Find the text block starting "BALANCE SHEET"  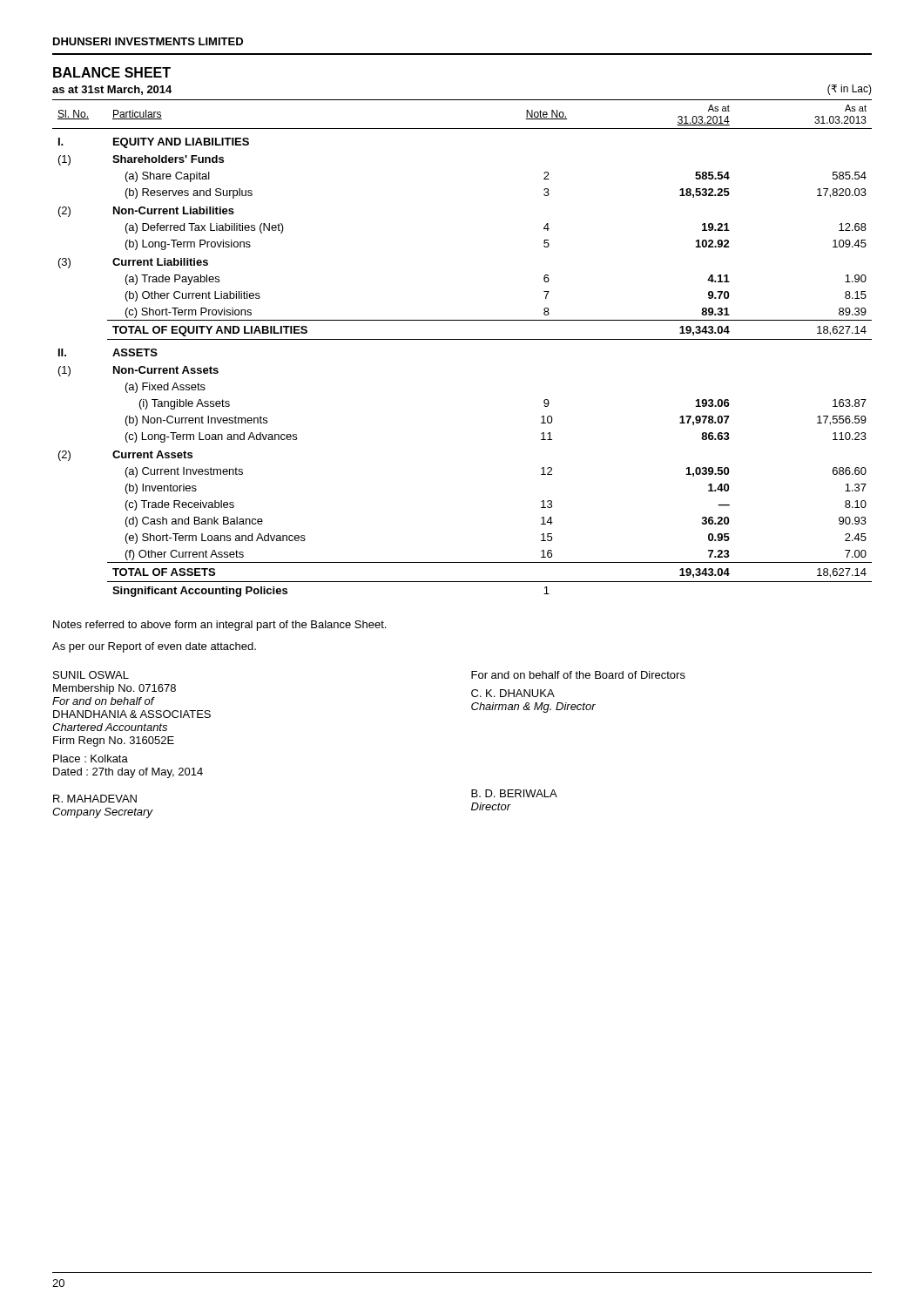(111, 73)
